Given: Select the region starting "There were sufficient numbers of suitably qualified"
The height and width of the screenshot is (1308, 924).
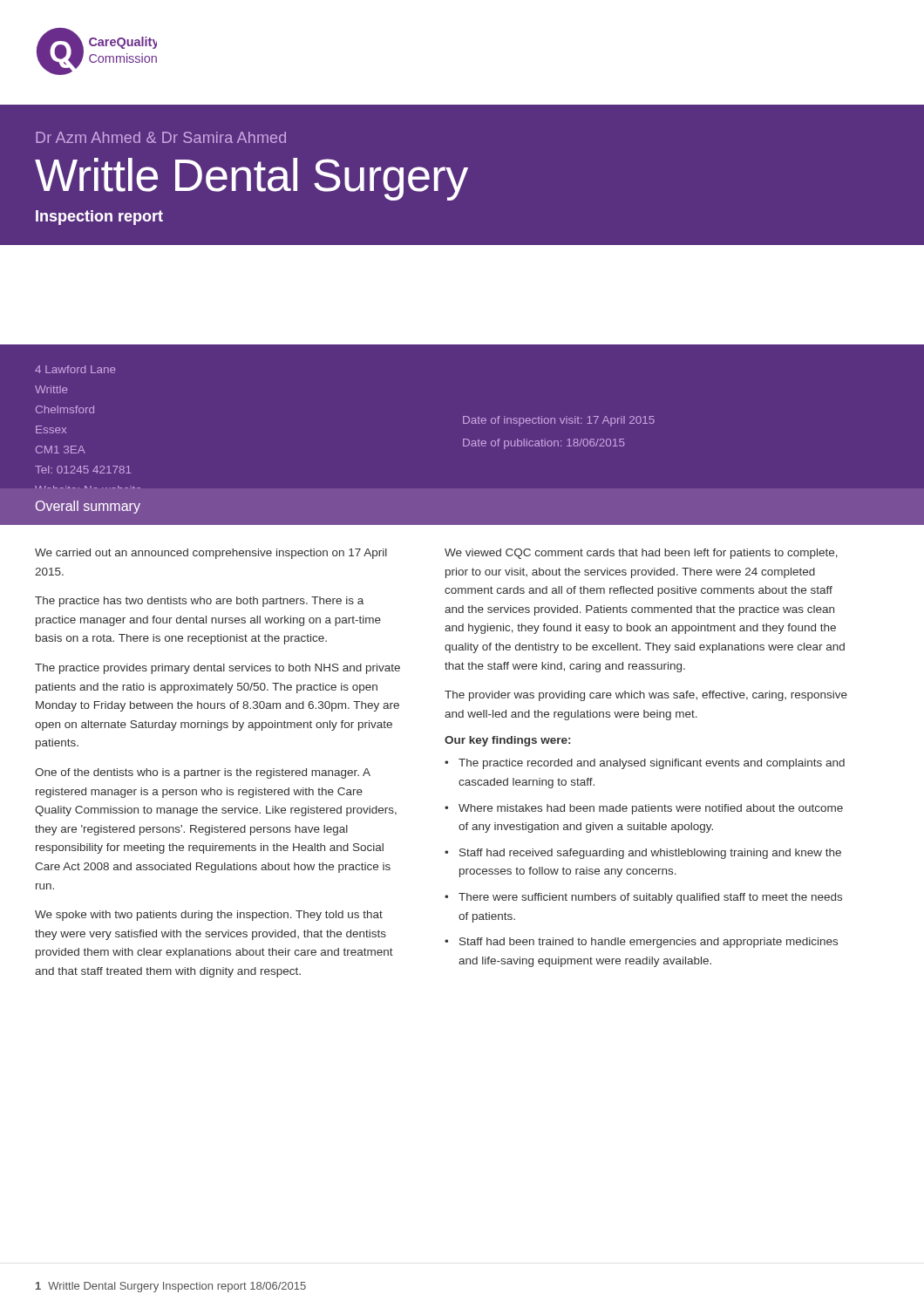Looking at the screenshot, I should pos(651,906).
